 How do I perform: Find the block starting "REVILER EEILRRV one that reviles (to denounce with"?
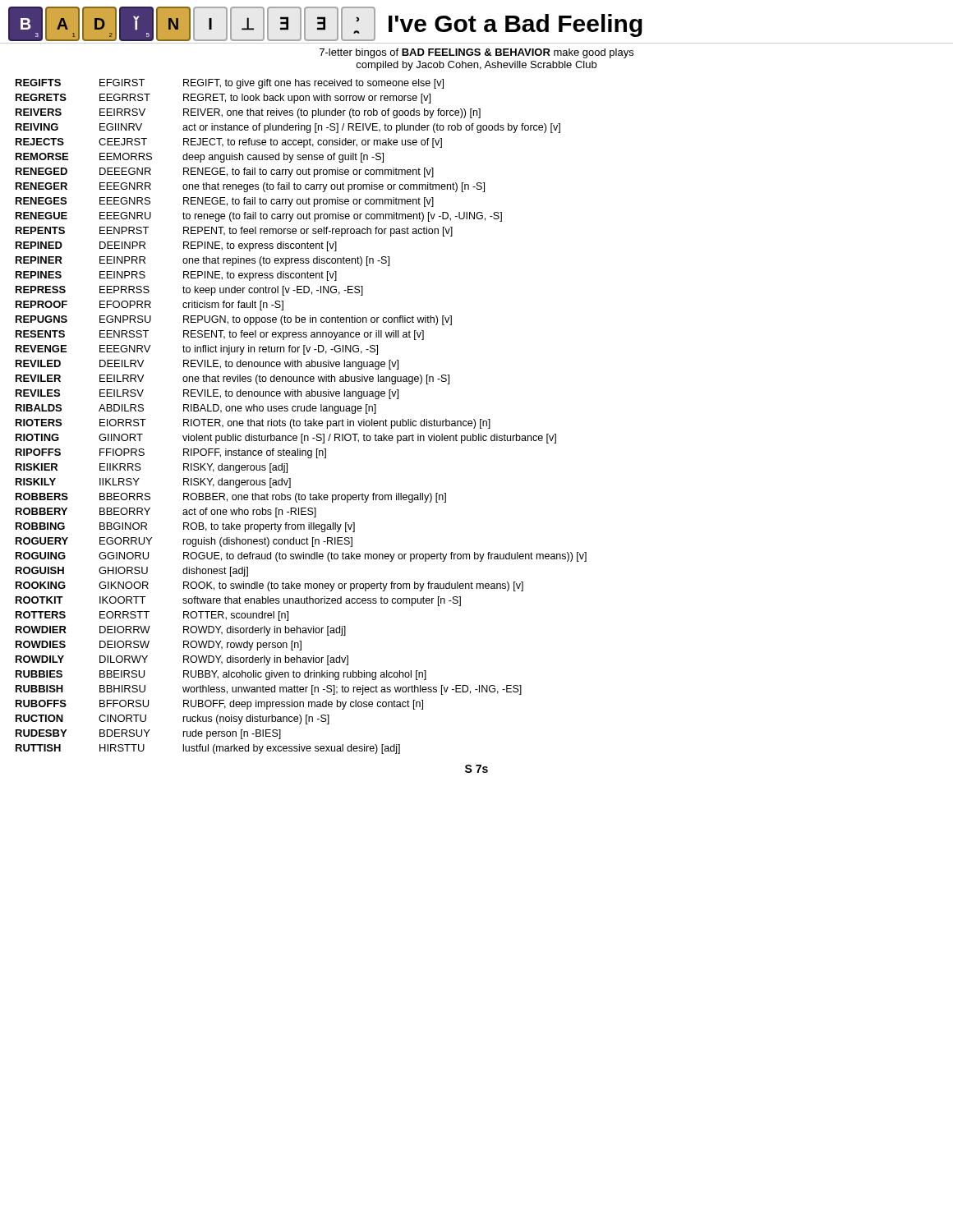[x=232, y=379]
